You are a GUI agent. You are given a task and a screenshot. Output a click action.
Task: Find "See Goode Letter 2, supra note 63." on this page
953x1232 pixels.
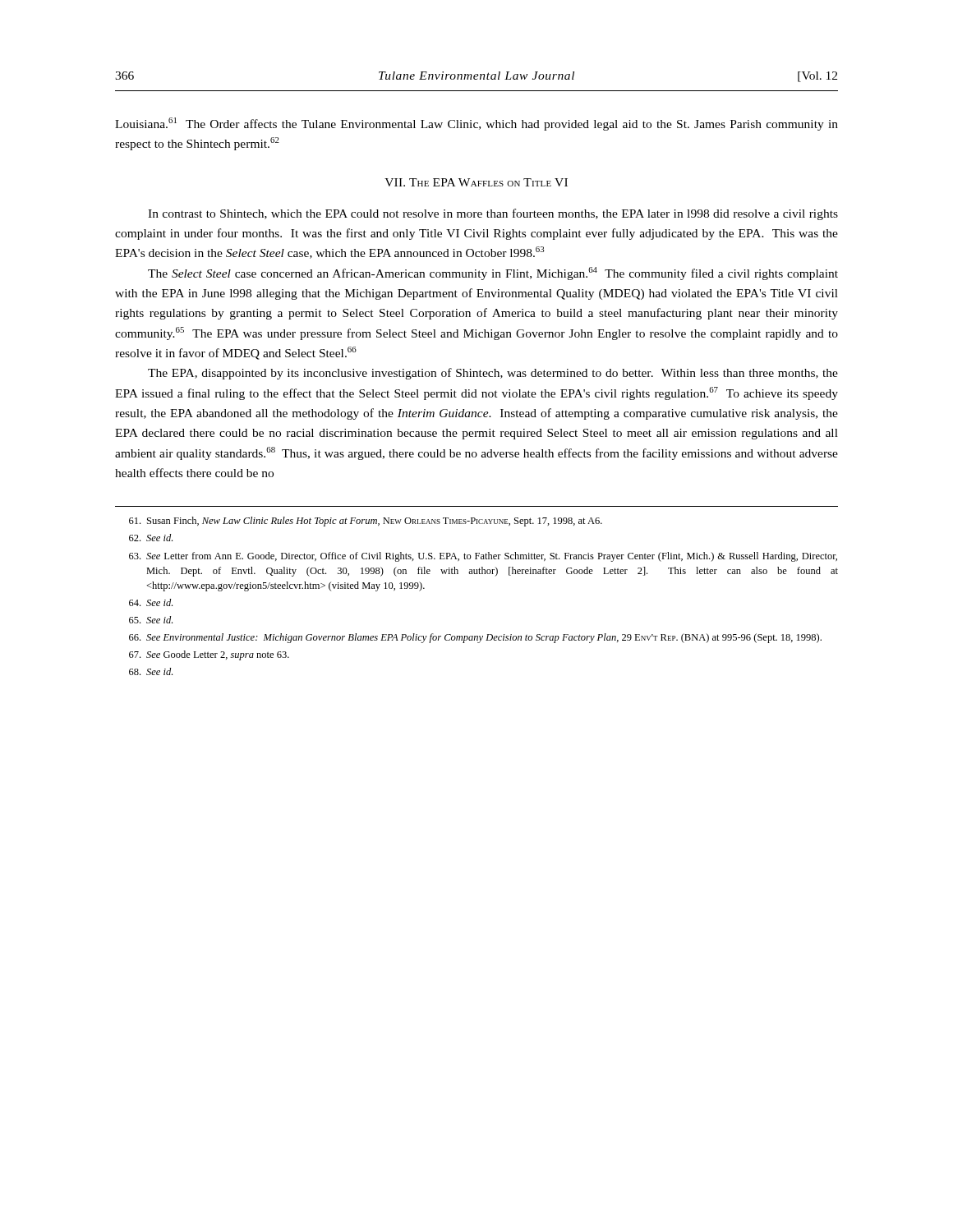click(209, 655)
